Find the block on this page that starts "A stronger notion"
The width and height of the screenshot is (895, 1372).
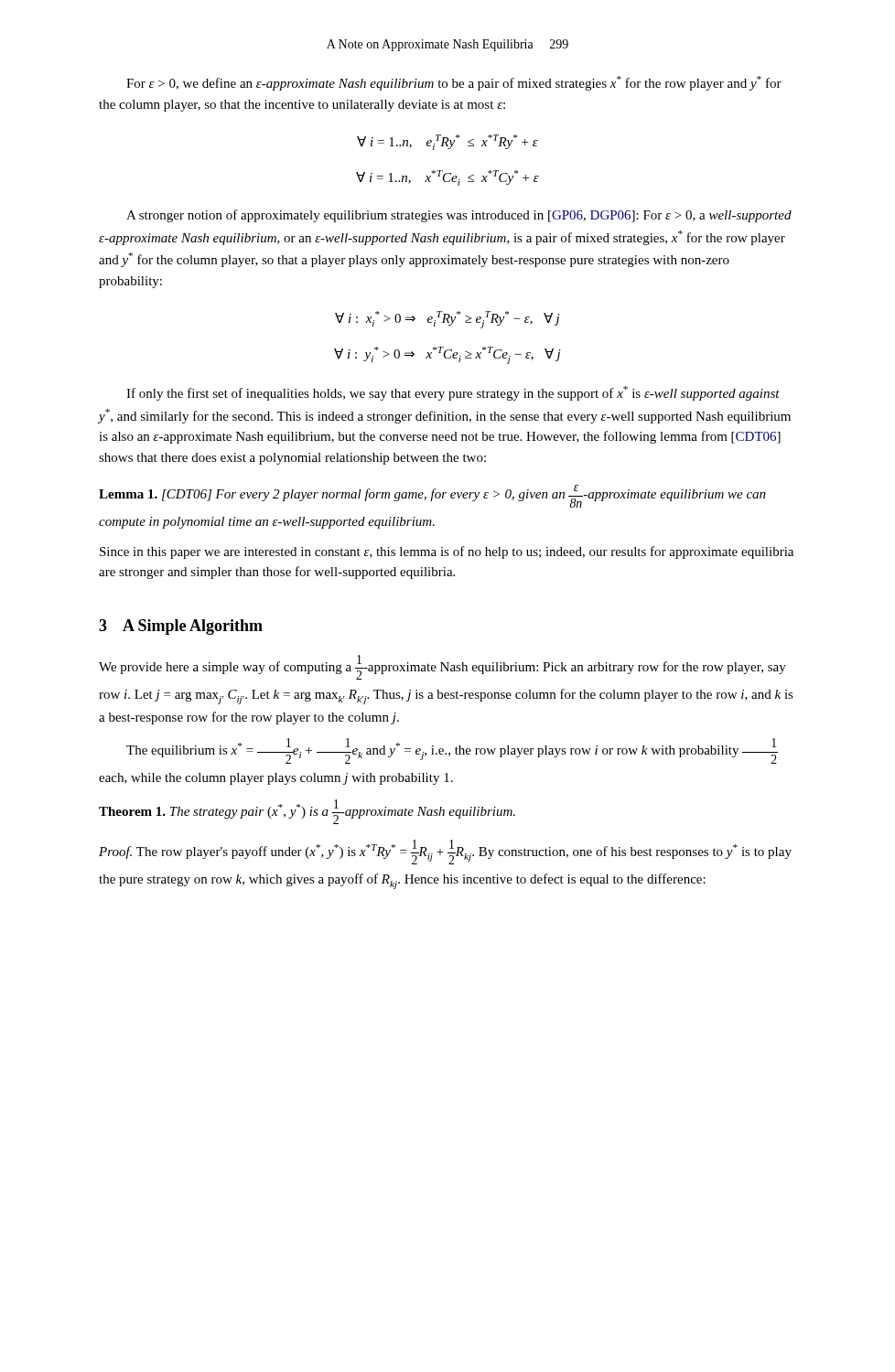tap(448, 248)
